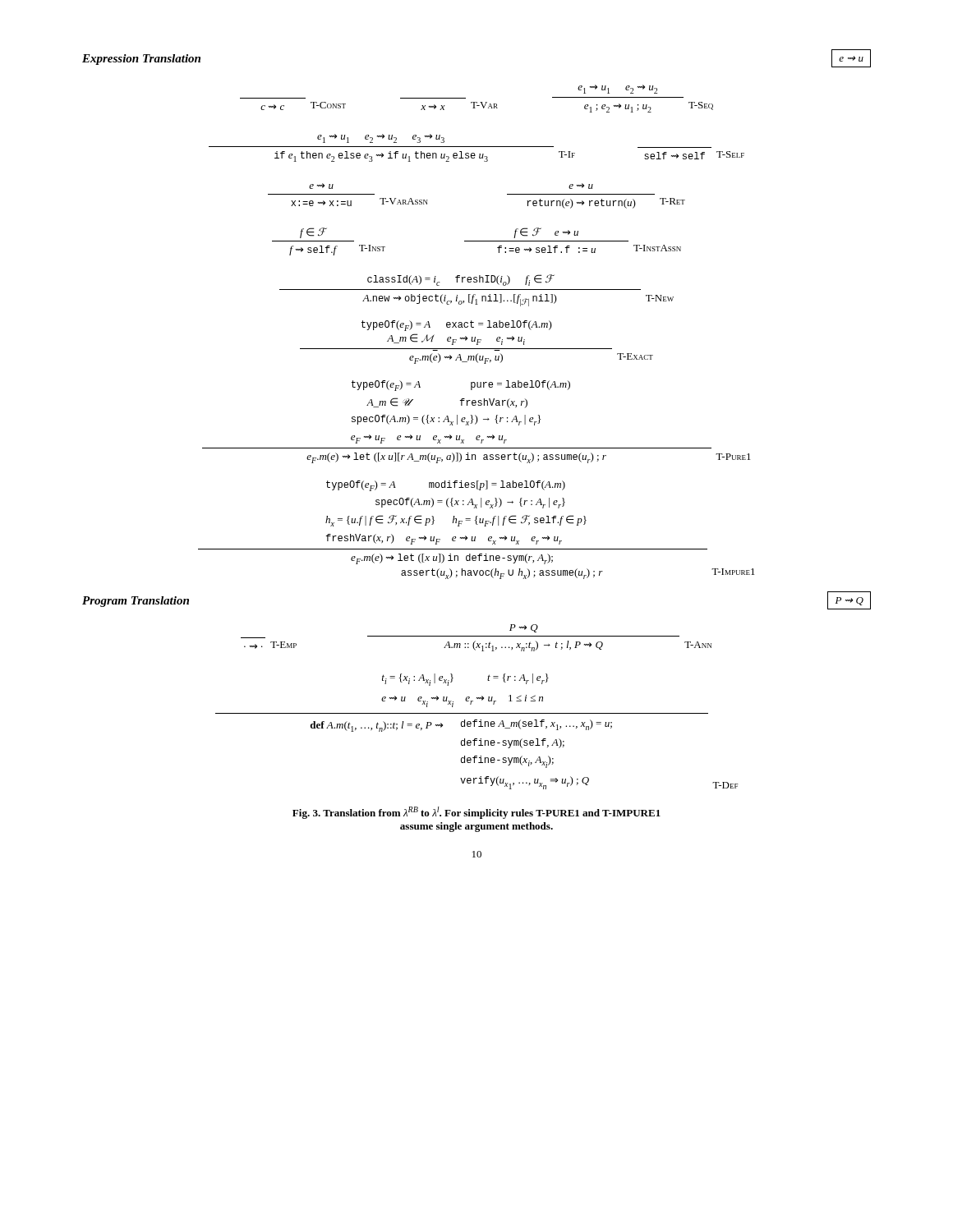
Task: Click on the element starting "Fig. 3. Translation from λRB to λl."
Action: [476, 819]
